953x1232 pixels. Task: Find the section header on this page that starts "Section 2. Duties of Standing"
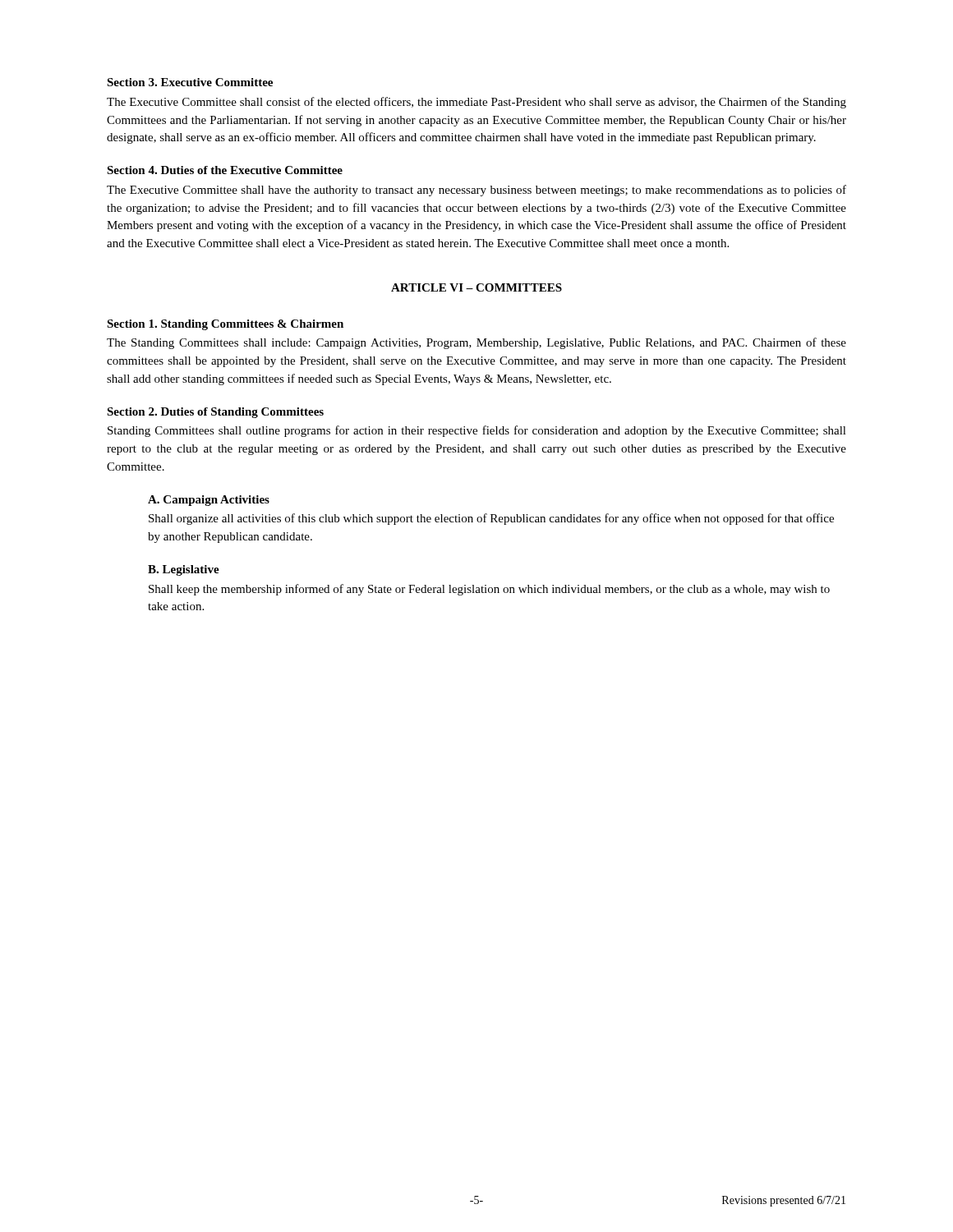215,411
